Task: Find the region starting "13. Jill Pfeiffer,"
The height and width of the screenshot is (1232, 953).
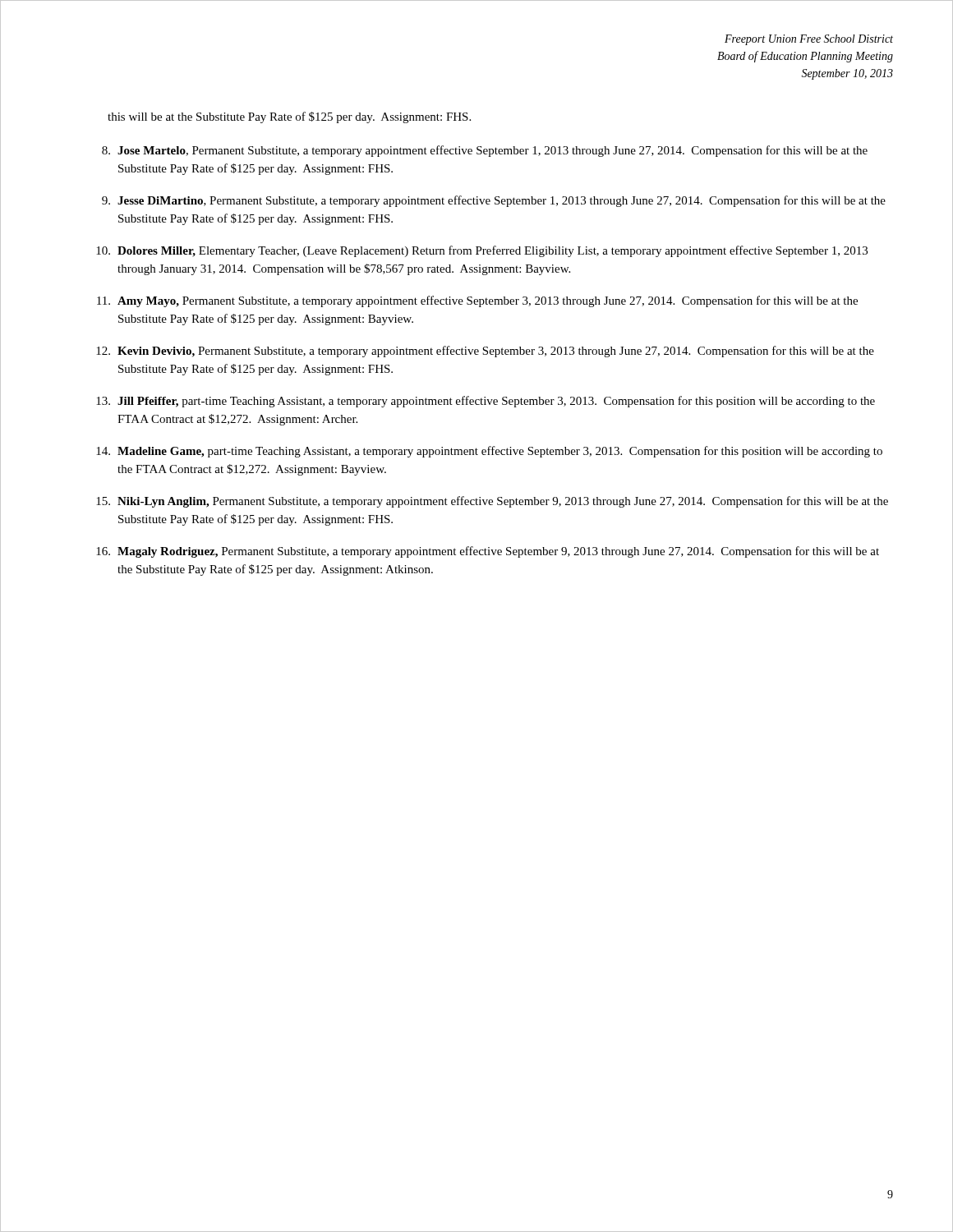Action: (x=484, y=410)
